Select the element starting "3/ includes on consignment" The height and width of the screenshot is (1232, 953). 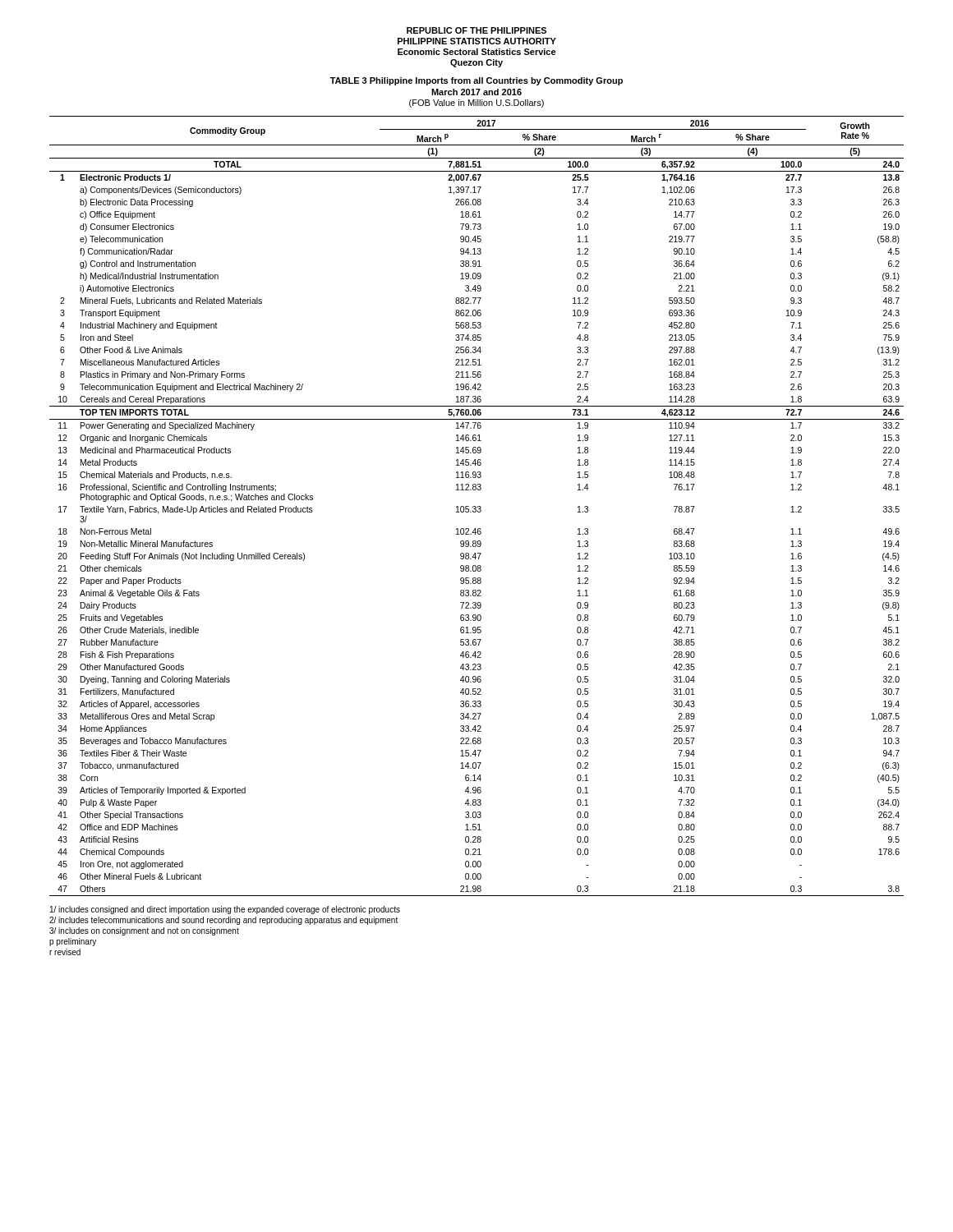pos(144,931)
